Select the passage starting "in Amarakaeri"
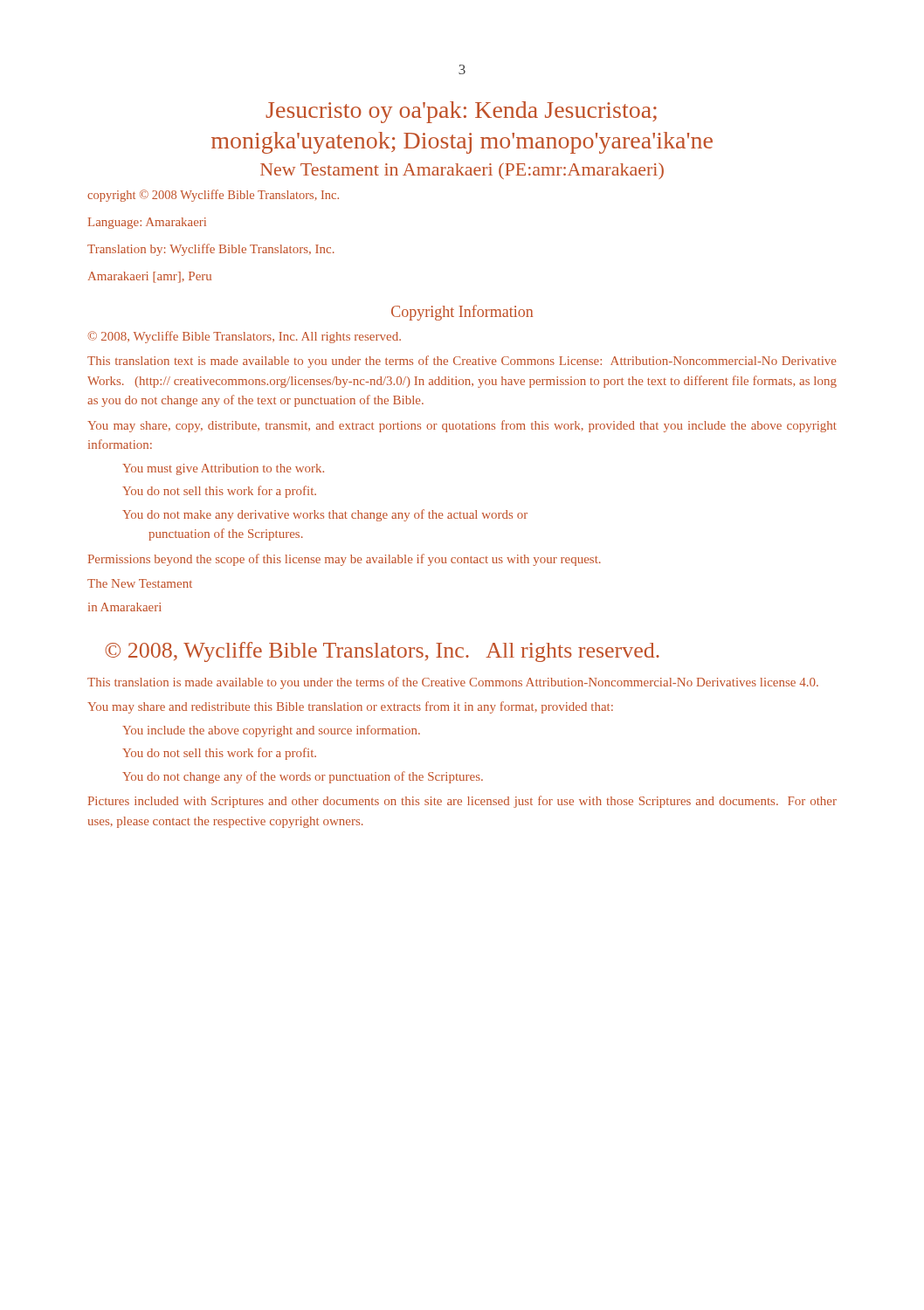The height and width of the screenshot is (1310, 924). click(x=125, y=607)
